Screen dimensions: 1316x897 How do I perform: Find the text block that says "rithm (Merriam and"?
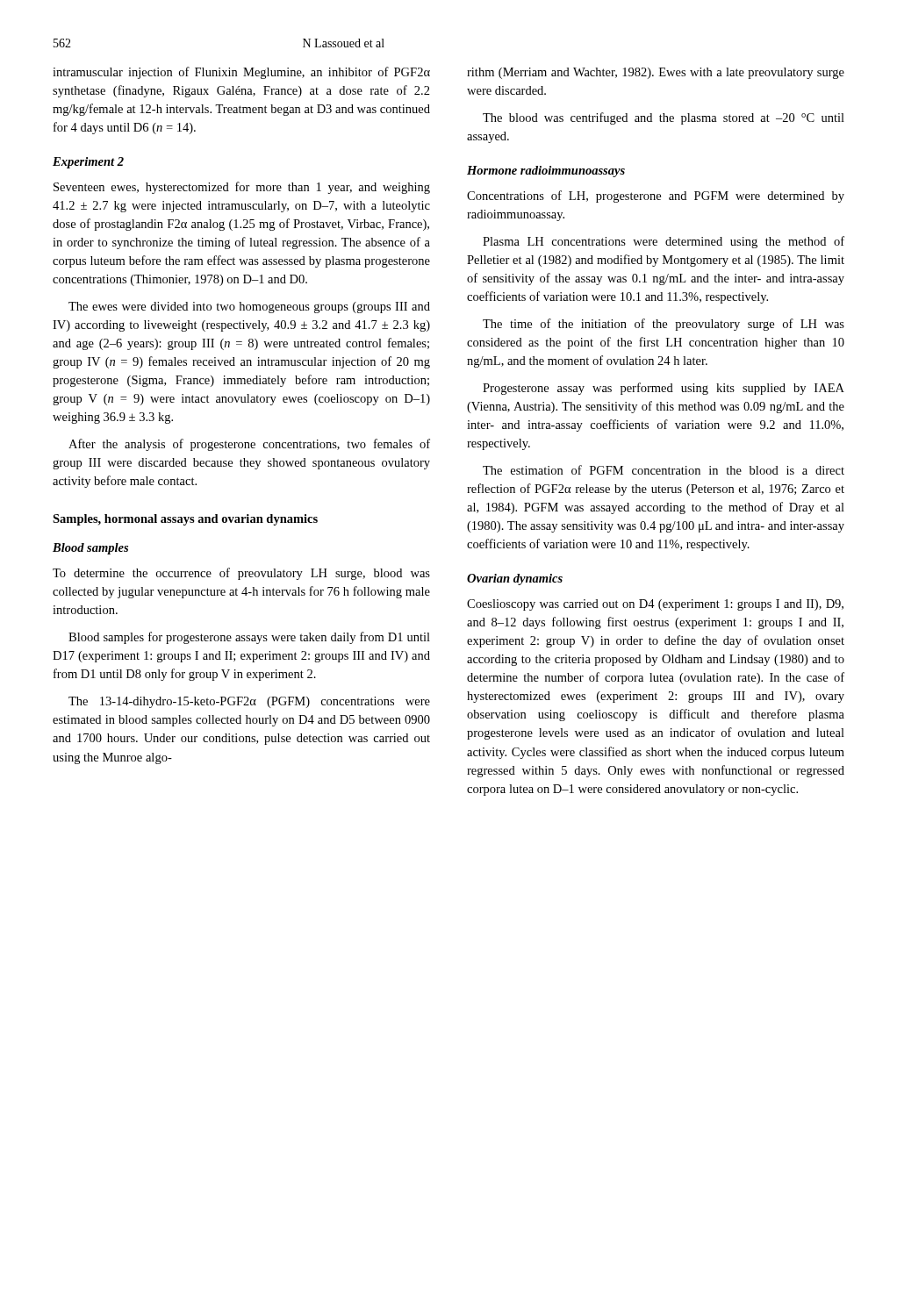(x=656, y=82)
